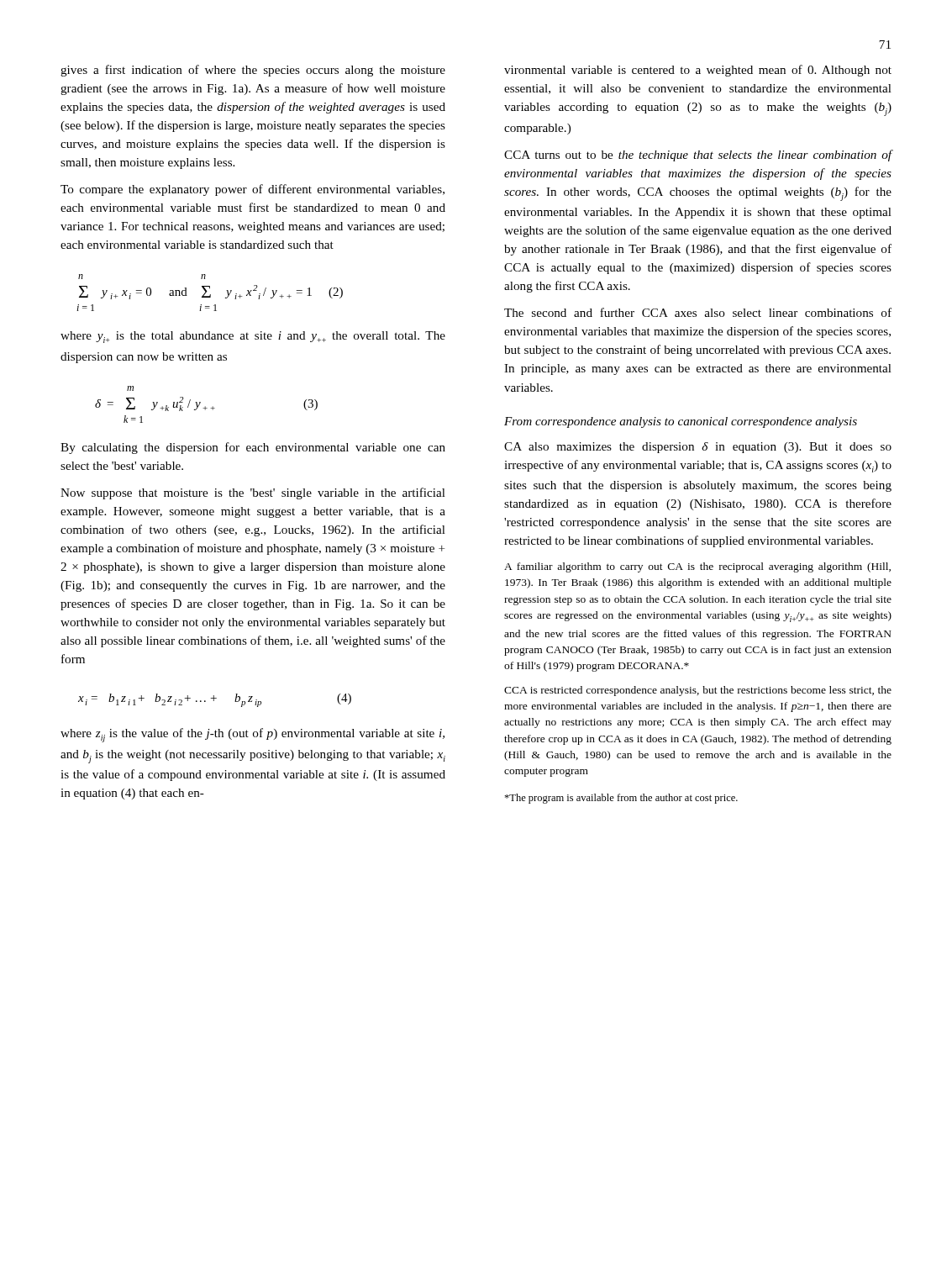Navigate to the element starting "A familiar algorithm to carry out CA"
Screen dimensions: 1261x952
coord(698,616)
